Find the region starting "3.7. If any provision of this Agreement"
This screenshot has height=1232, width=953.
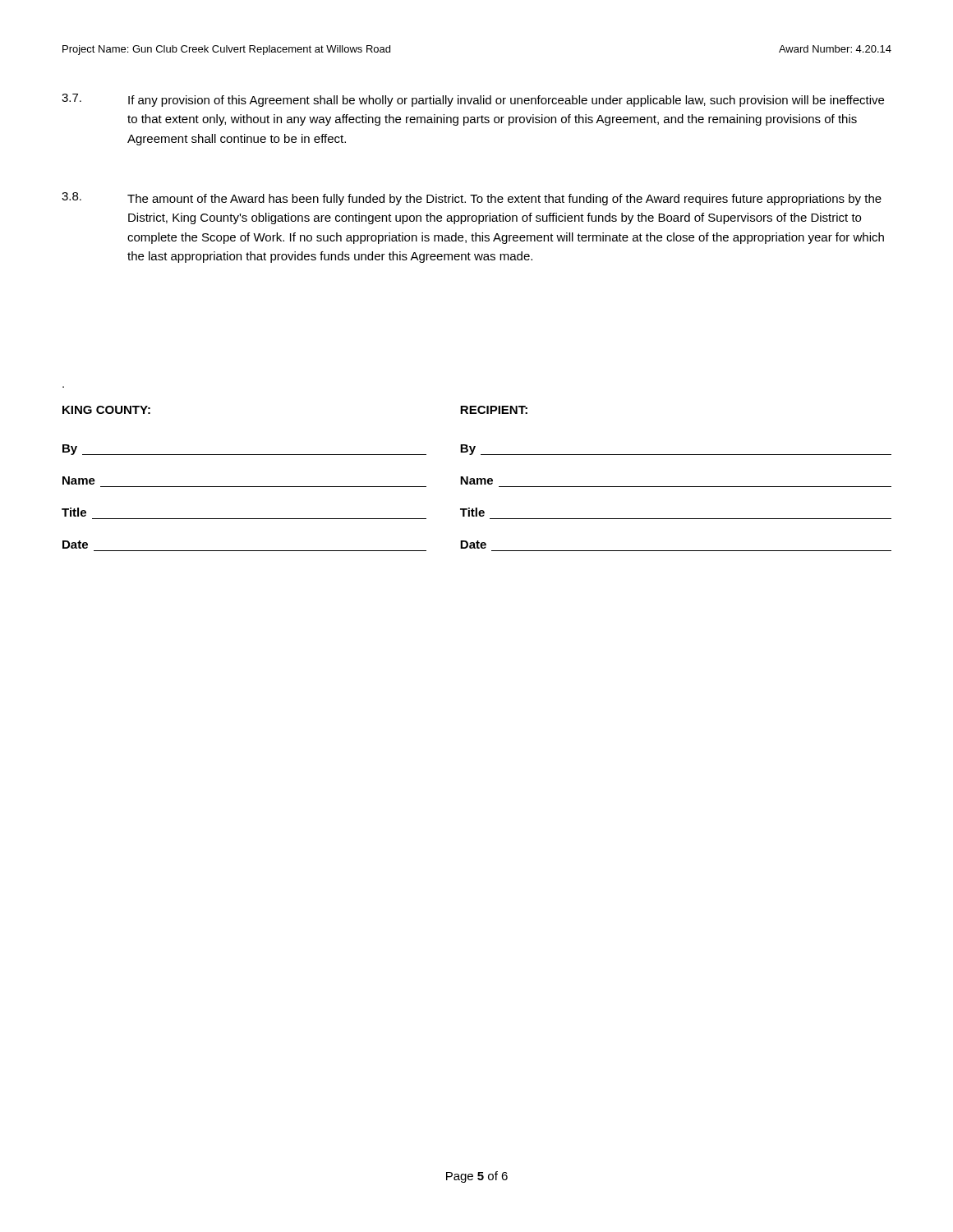point(476,119)
